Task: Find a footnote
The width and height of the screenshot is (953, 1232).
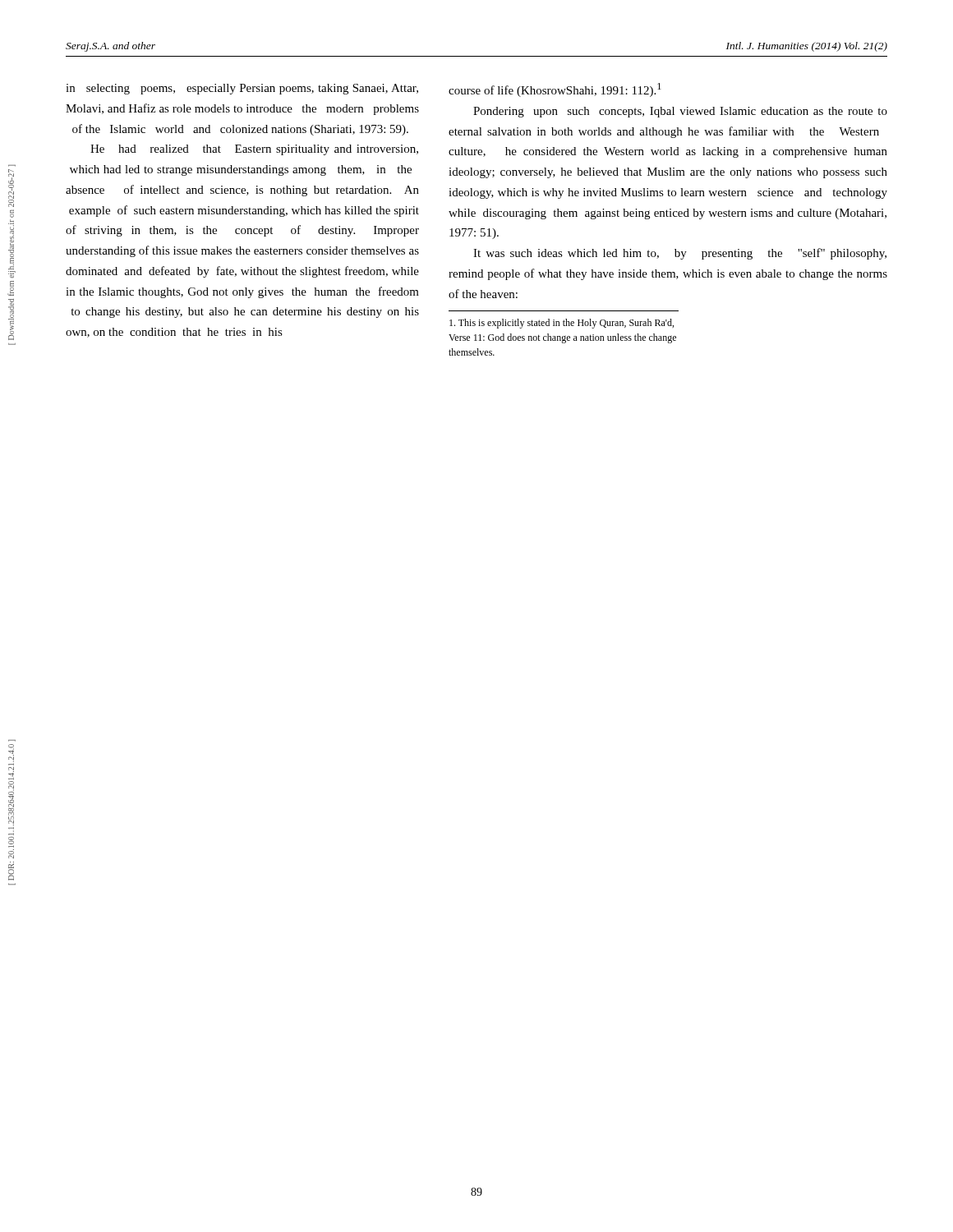Action: pyautogui.click(x=564, y=338)
